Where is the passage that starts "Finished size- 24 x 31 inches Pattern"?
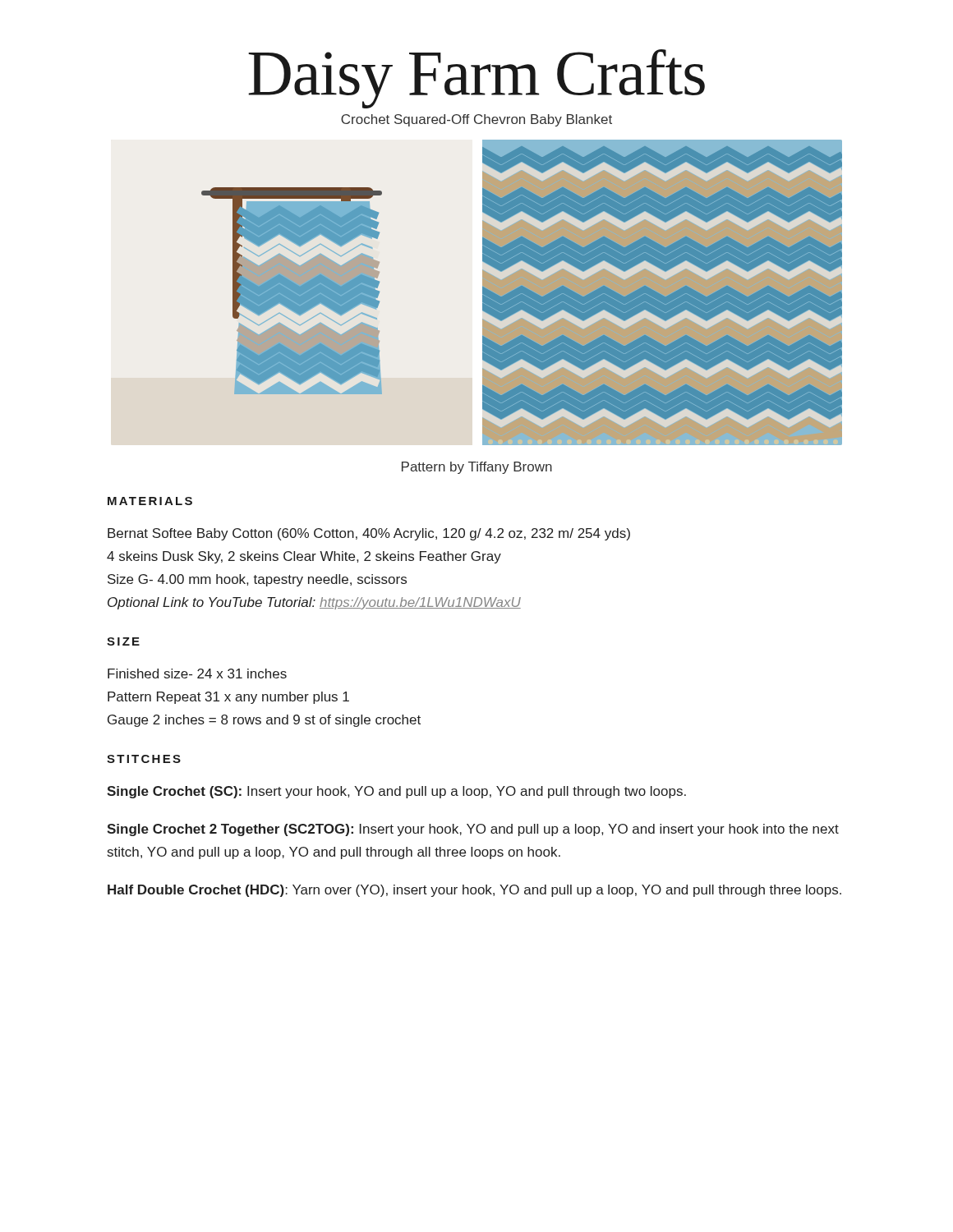Image resolution: width=953 pixels, height=1232 pixels. (x=264, y=697)
